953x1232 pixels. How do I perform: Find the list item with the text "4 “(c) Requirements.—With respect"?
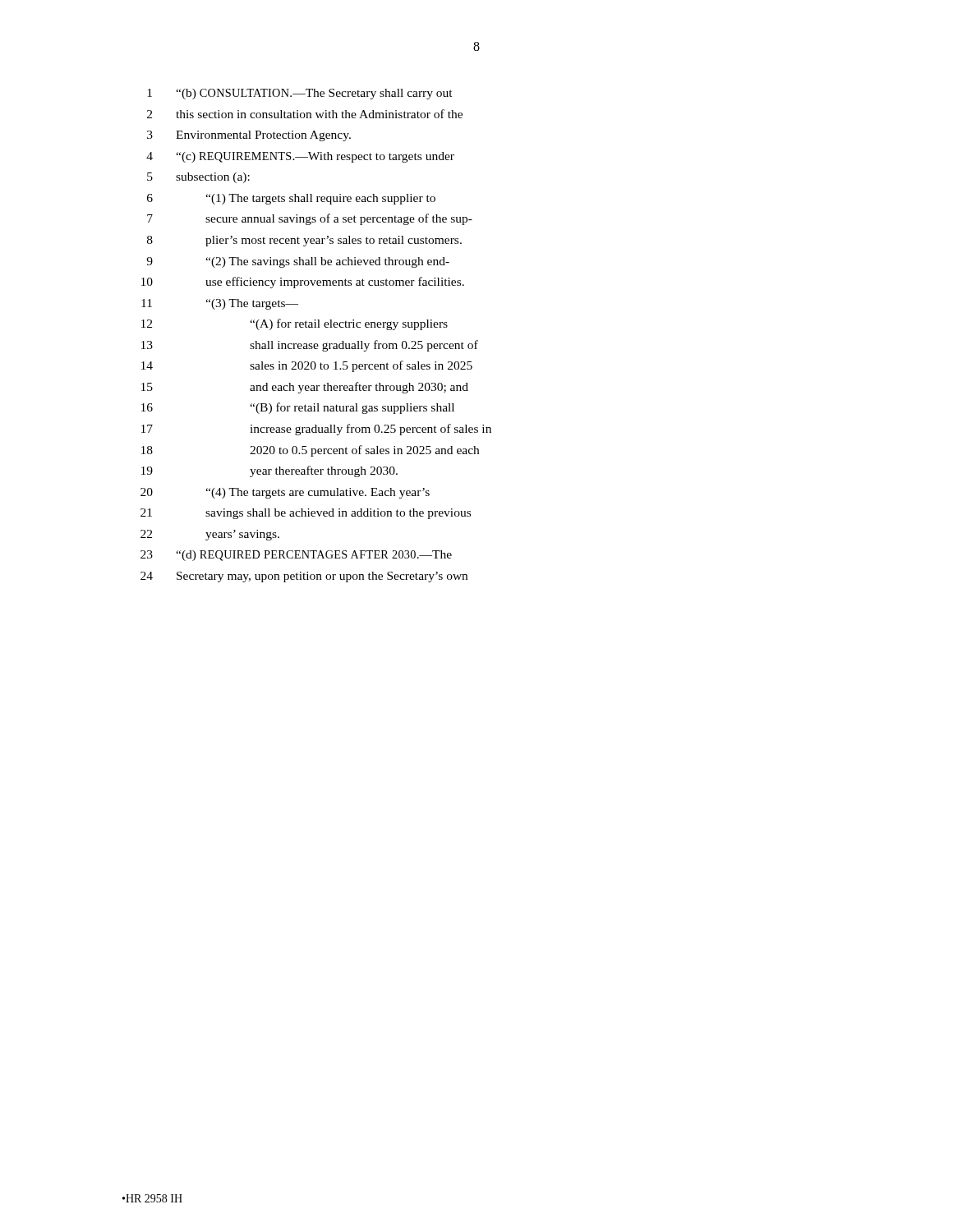pos(300,157)
